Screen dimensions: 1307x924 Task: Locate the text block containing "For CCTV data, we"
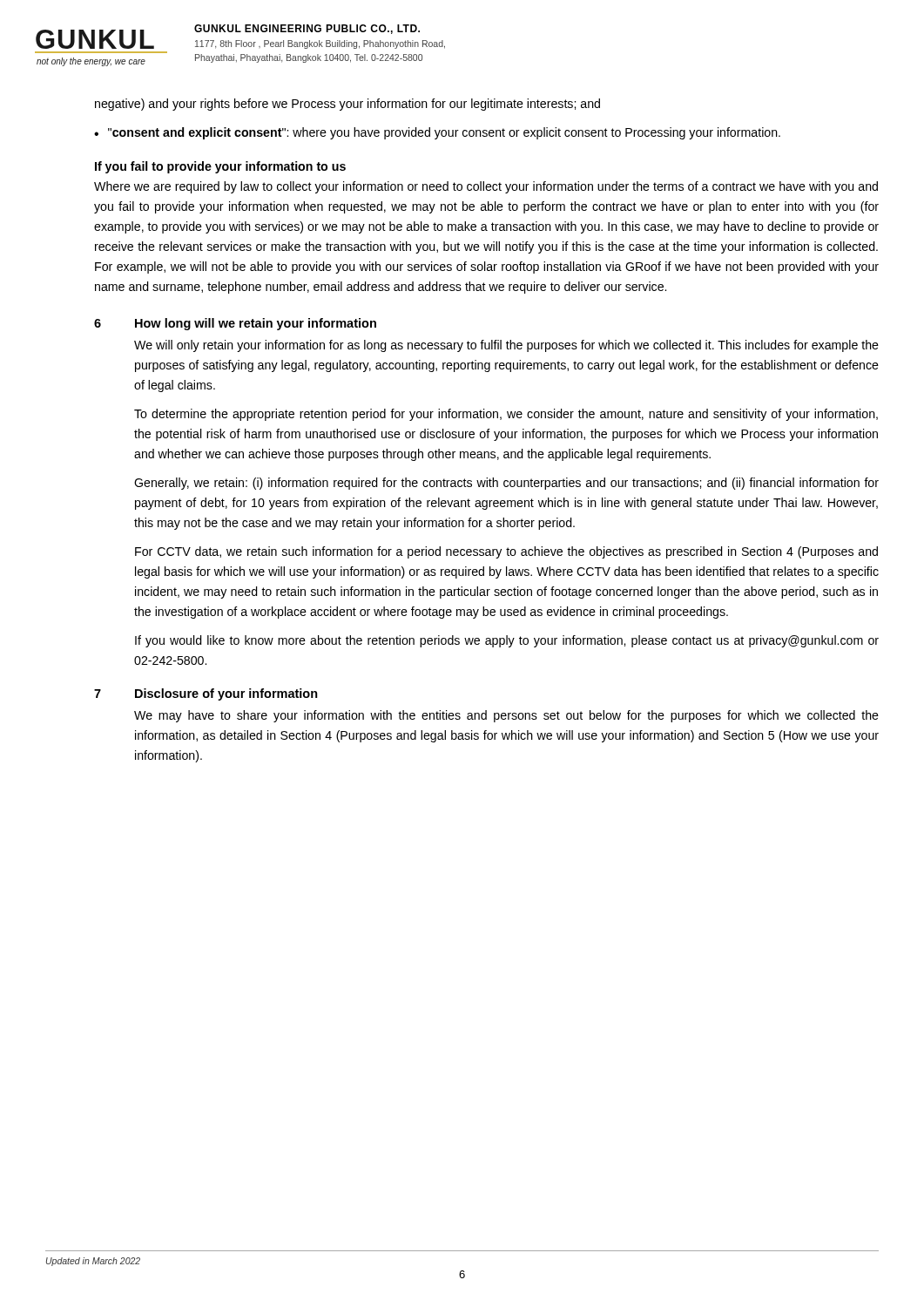[x=506, y=582]
